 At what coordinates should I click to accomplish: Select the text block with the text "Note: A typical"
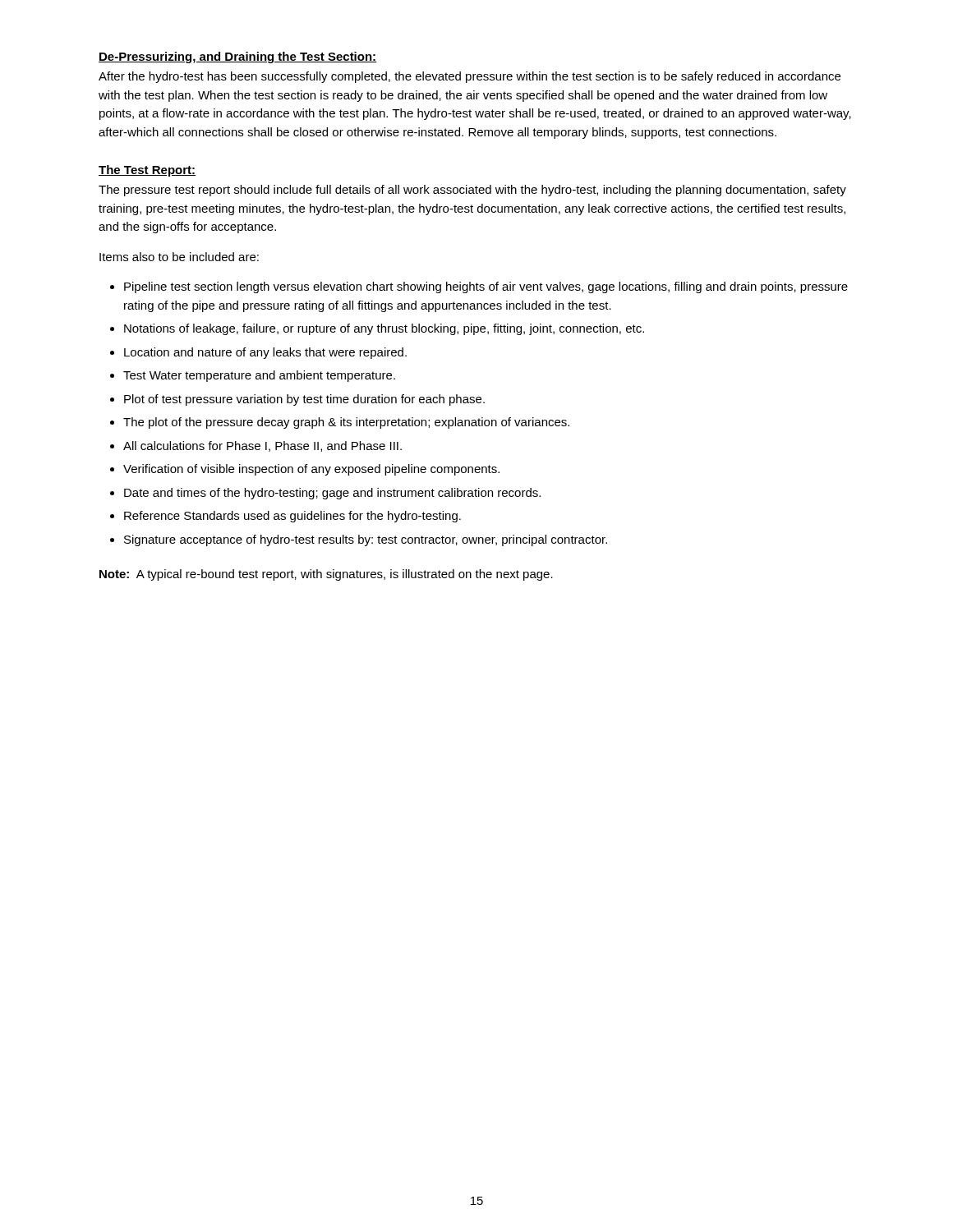pyautogui.click(x=326, y=574)
